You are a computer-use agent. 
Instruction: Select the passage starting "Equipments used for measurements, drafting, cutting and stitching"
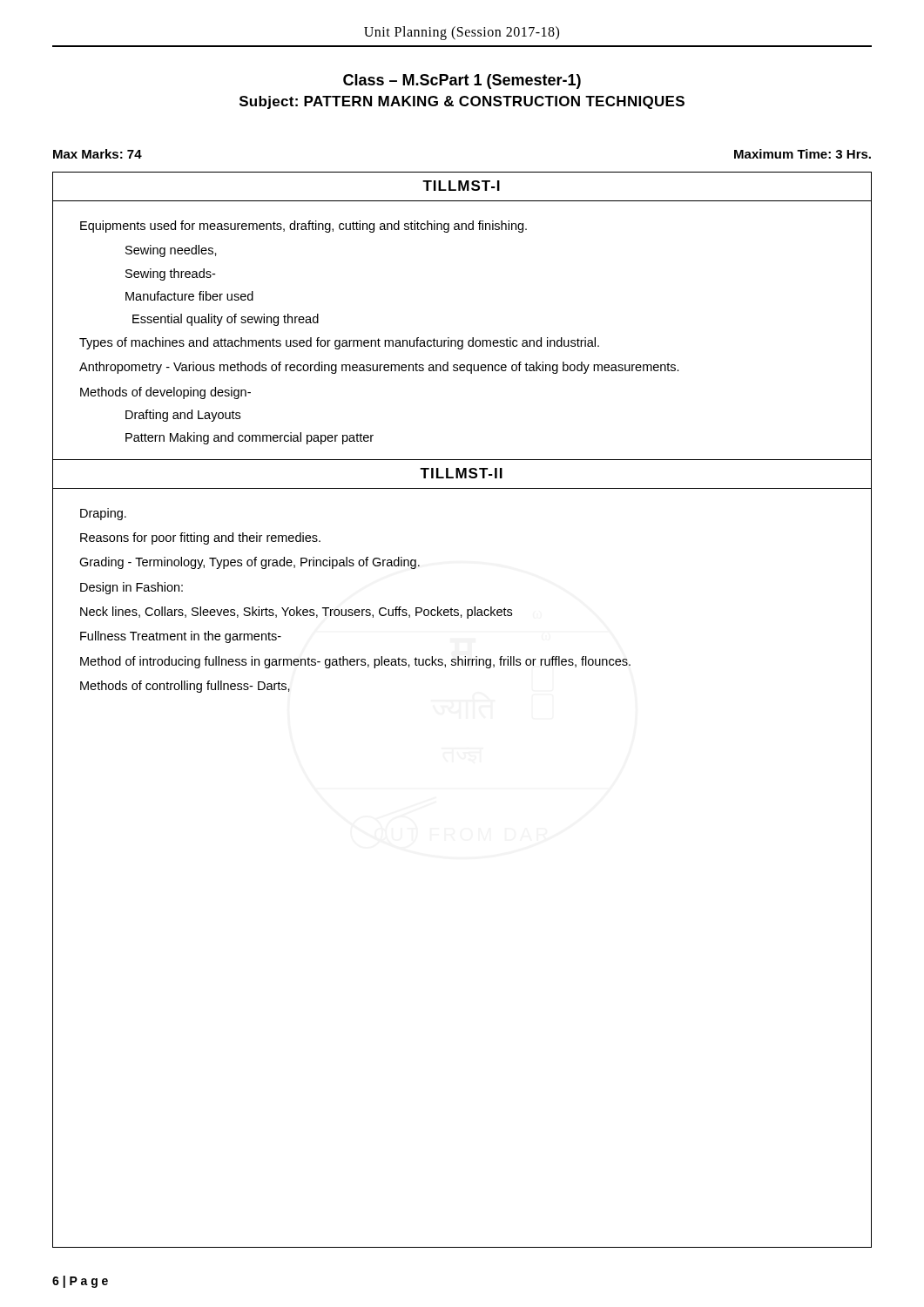(304, 226)
